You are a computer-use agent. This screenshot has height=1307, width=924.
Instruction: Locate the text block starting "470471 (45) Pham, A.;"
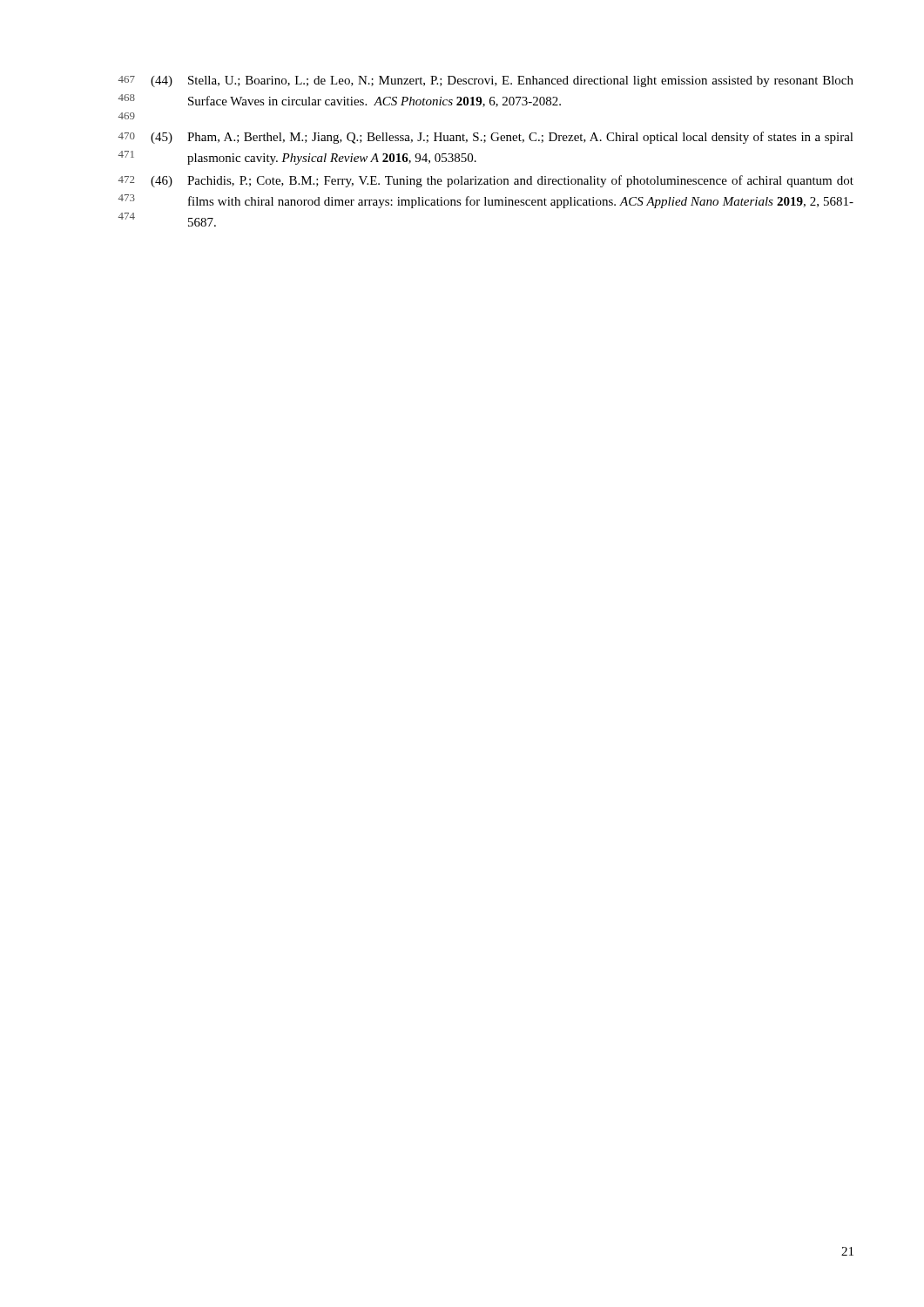point(470,148)
